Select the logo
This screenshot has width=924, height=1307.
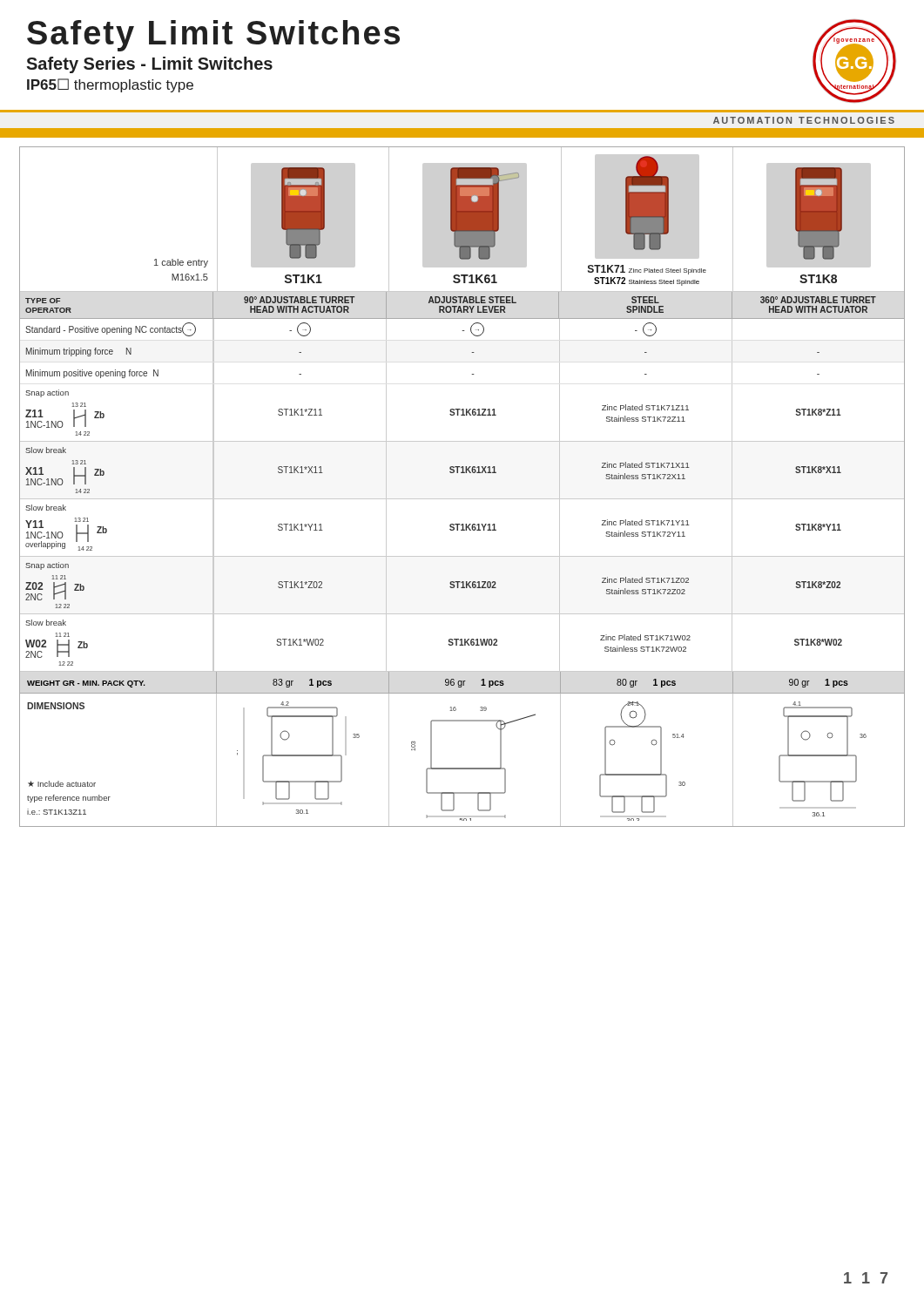tap(854, 61)
